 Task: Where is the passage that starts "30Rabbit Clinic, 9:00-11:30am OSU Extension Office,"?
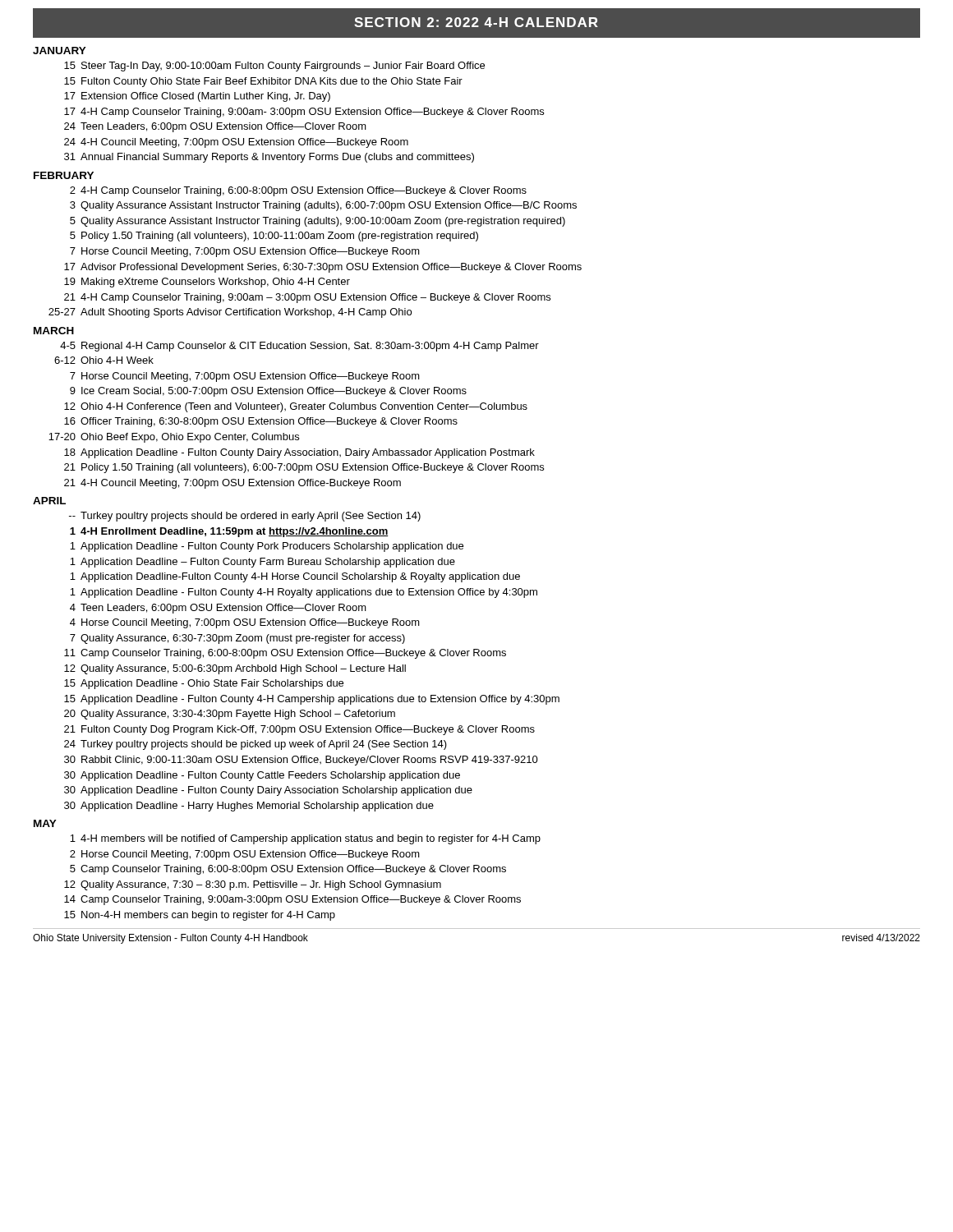click(476, 759)
